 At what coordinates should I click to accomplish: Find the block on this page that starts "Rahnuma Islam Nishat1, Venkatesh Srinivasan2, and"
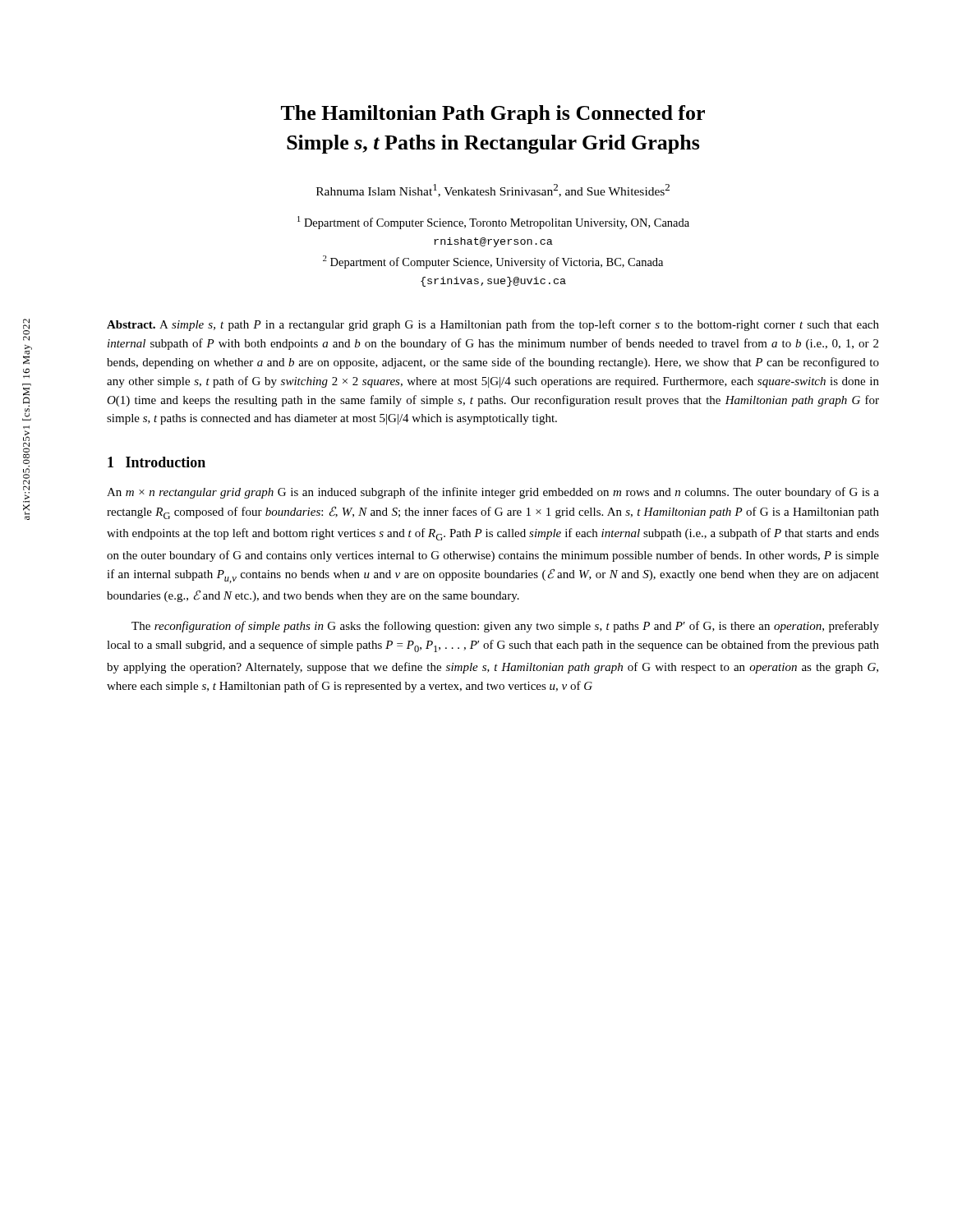point(493,189)
